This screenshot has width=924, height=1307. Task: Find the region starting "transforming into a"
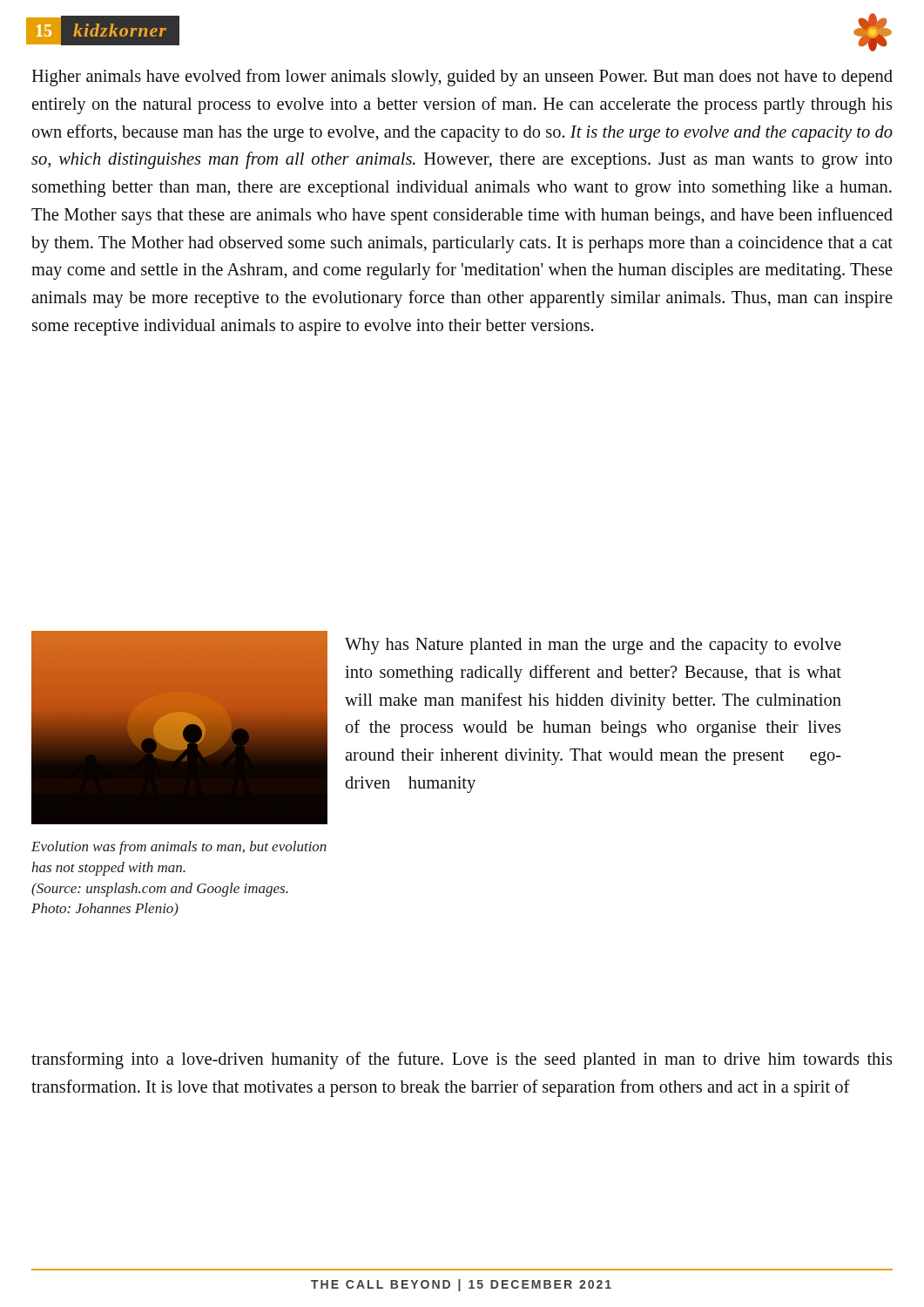pos(462,1073)
